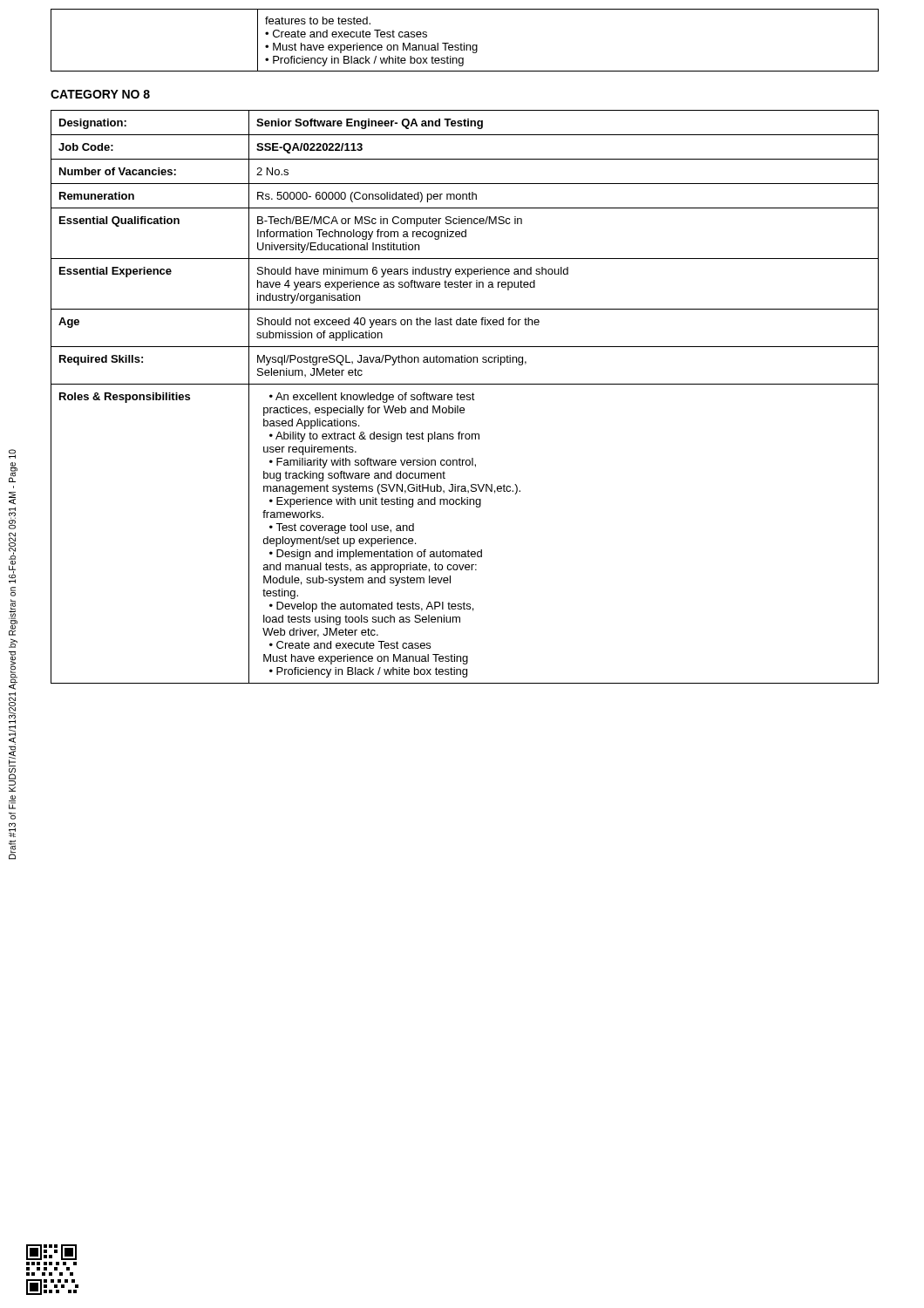This screenshot has width=924, height=1308.
Task: Find the passage starting "CATEGORY NO 8"
Action: point(100,94)
